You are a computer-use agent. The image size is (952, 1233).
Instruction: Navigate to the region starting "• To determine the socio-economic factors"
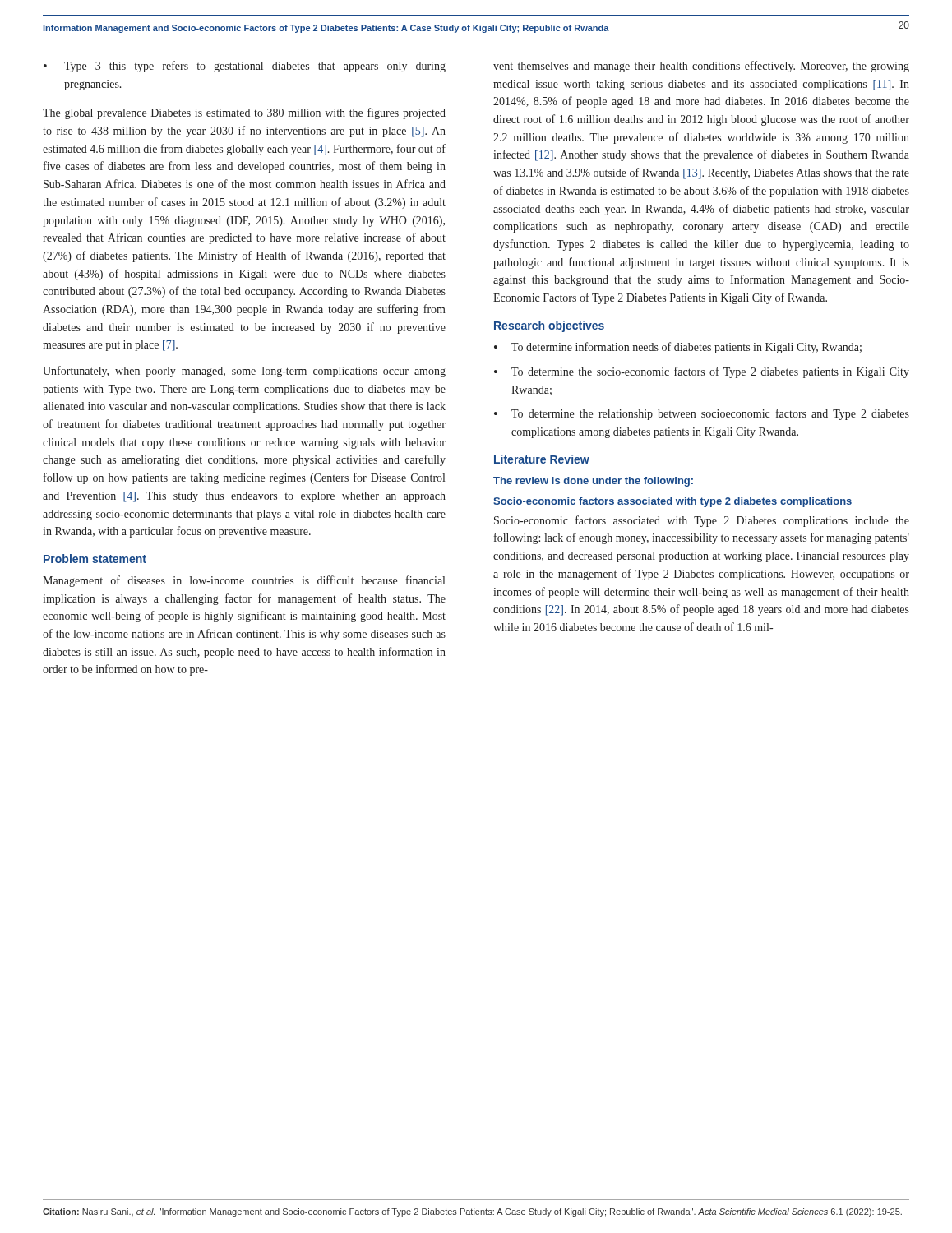701,381
